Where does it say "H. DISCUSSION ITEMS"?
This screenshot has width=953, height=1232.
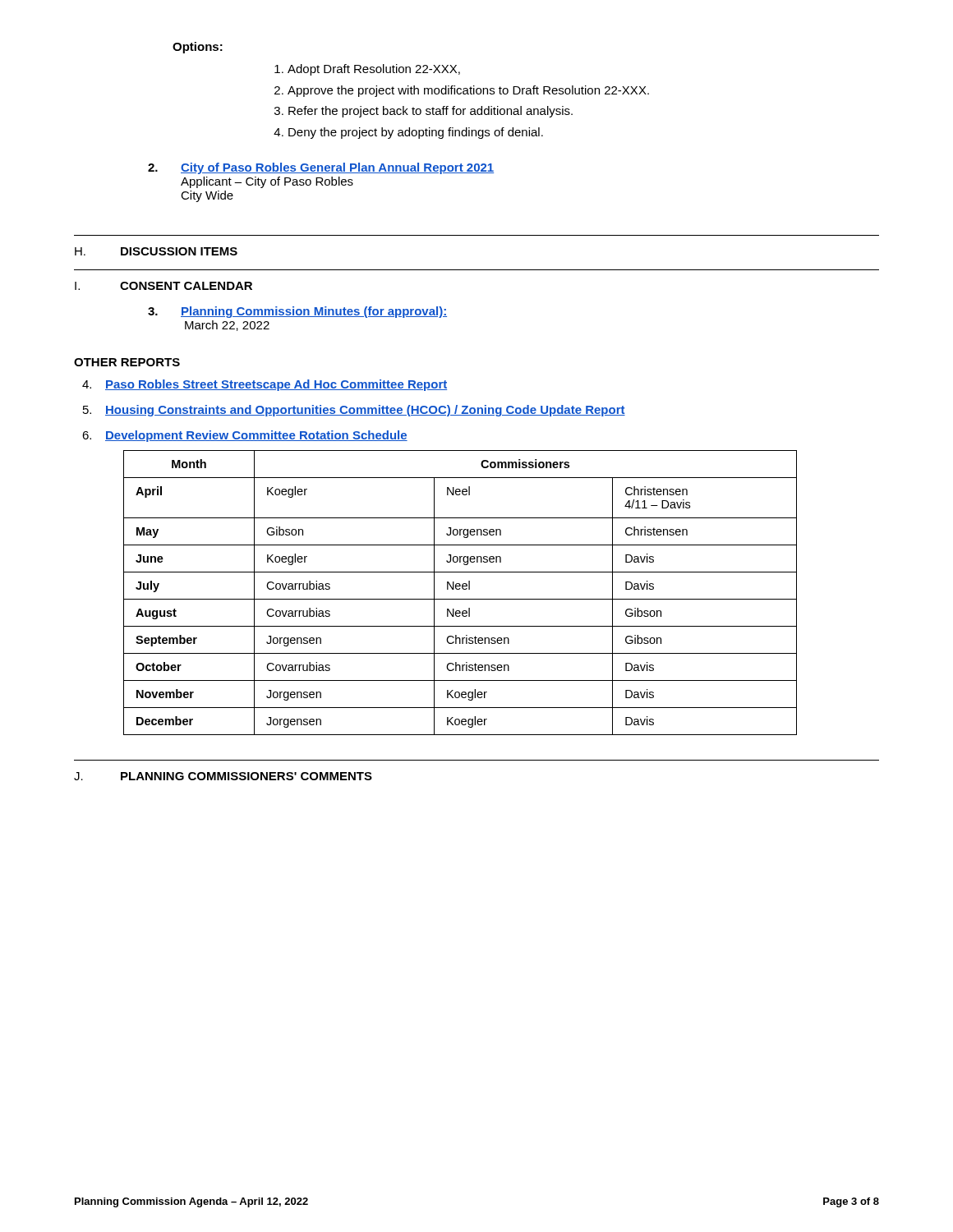pyautogui.click(x=156, y=251)
